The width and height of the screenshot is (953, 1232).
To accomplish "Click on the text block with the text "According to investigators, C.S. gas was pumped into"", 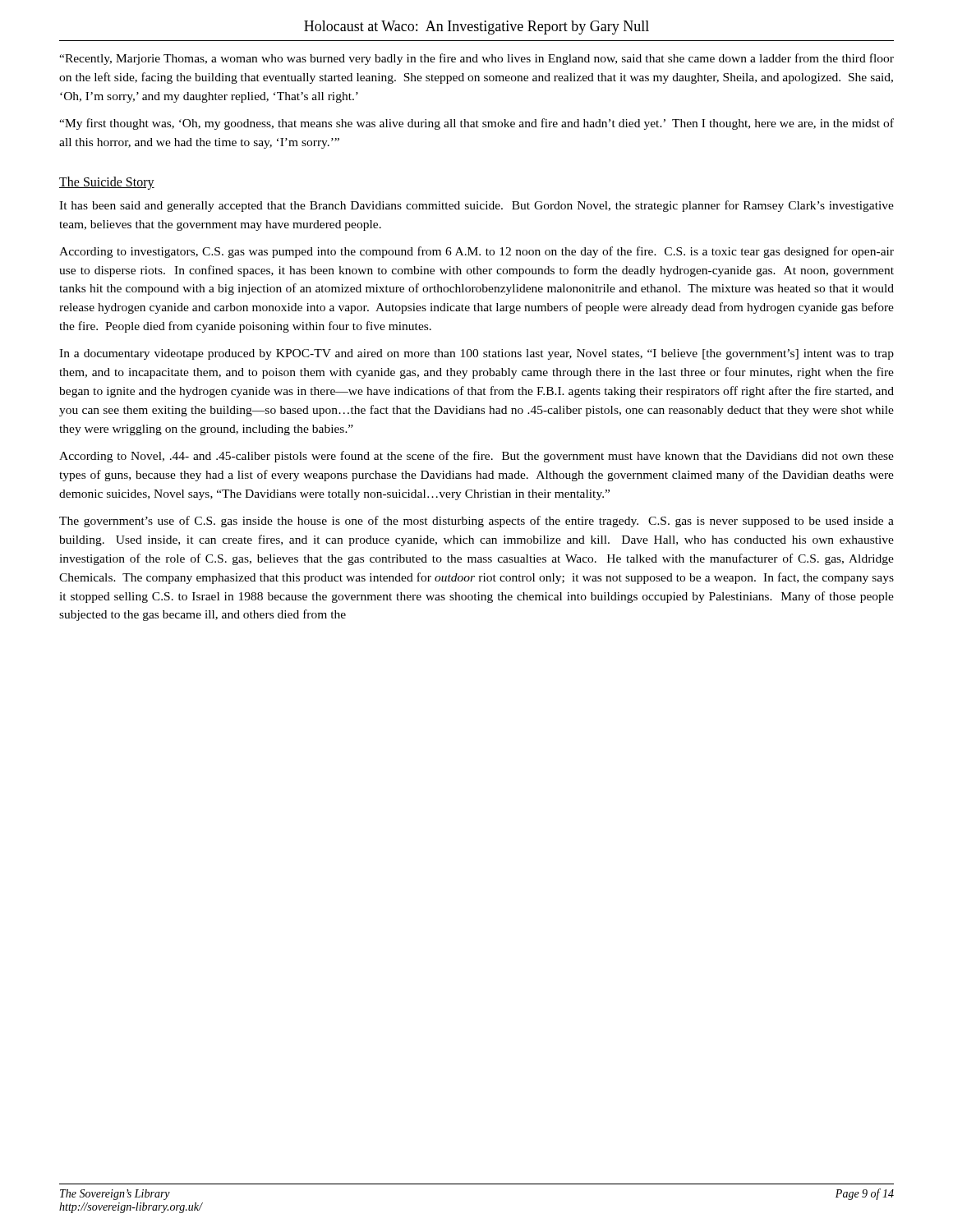I will tap(476, 288).
